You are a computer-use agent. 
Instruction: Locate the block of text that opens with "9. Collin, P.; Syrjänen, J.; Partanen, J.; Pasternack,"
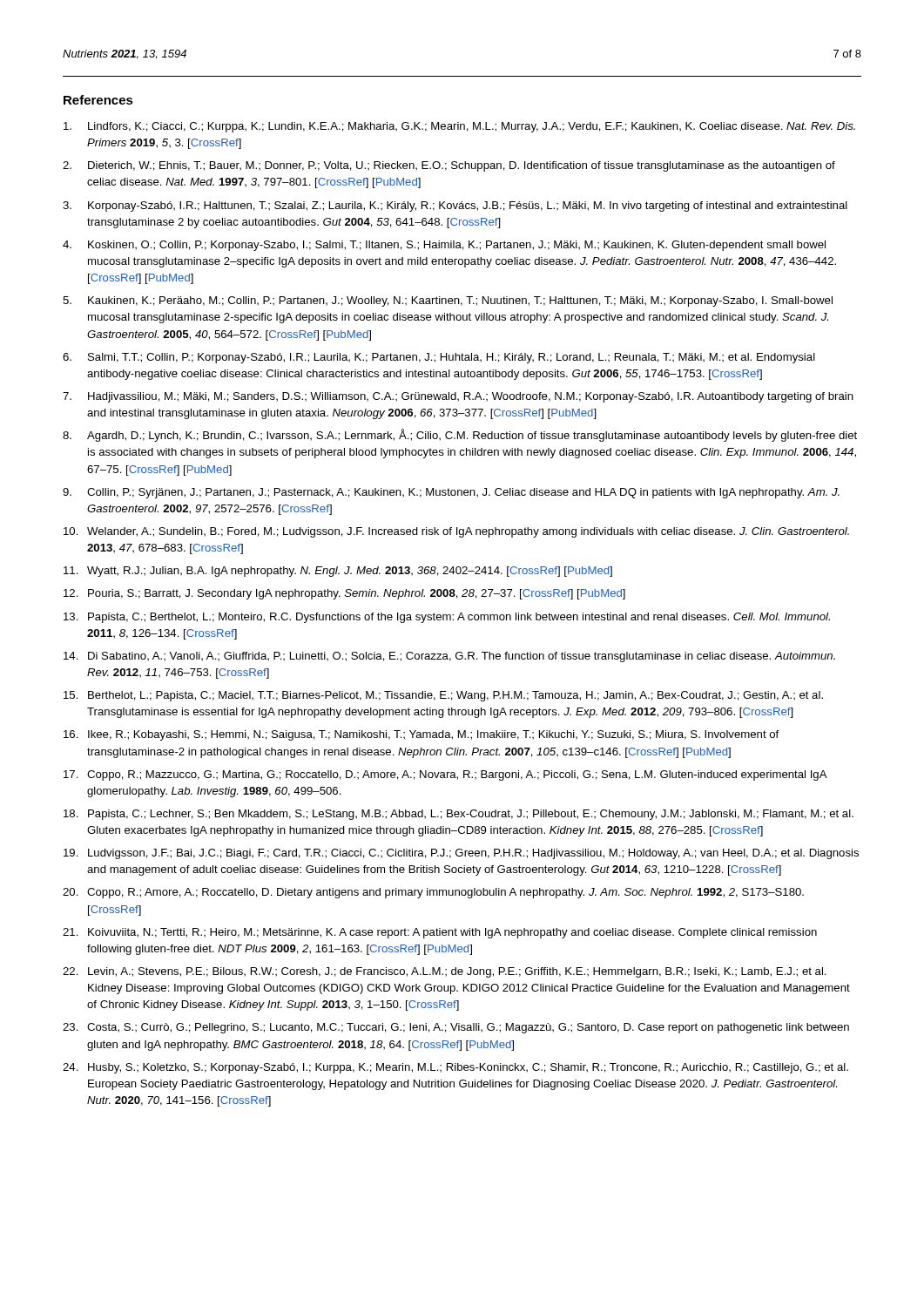point(462,500)
